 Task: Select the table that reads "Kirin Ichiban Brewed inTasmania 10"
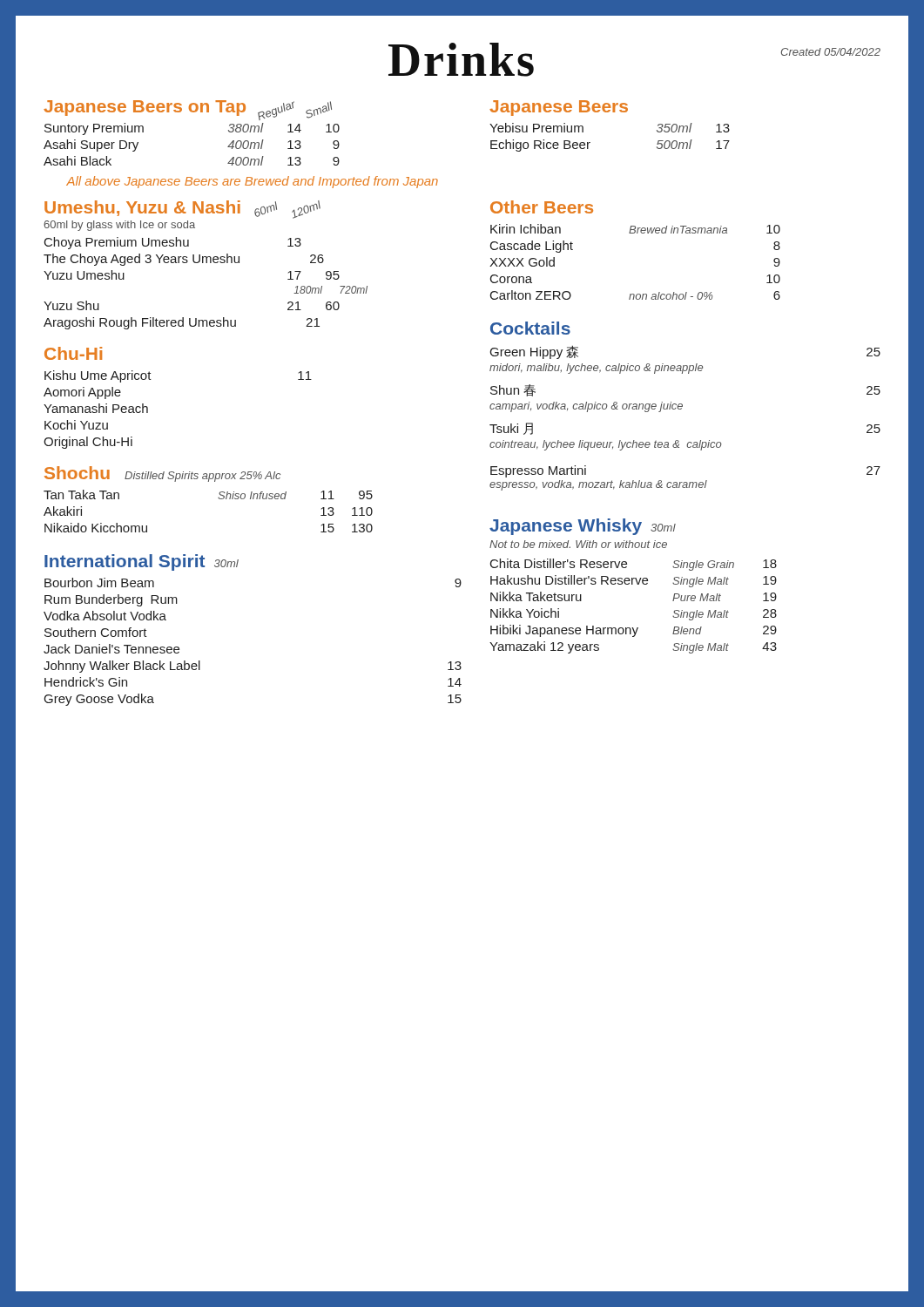coord(685,262)
